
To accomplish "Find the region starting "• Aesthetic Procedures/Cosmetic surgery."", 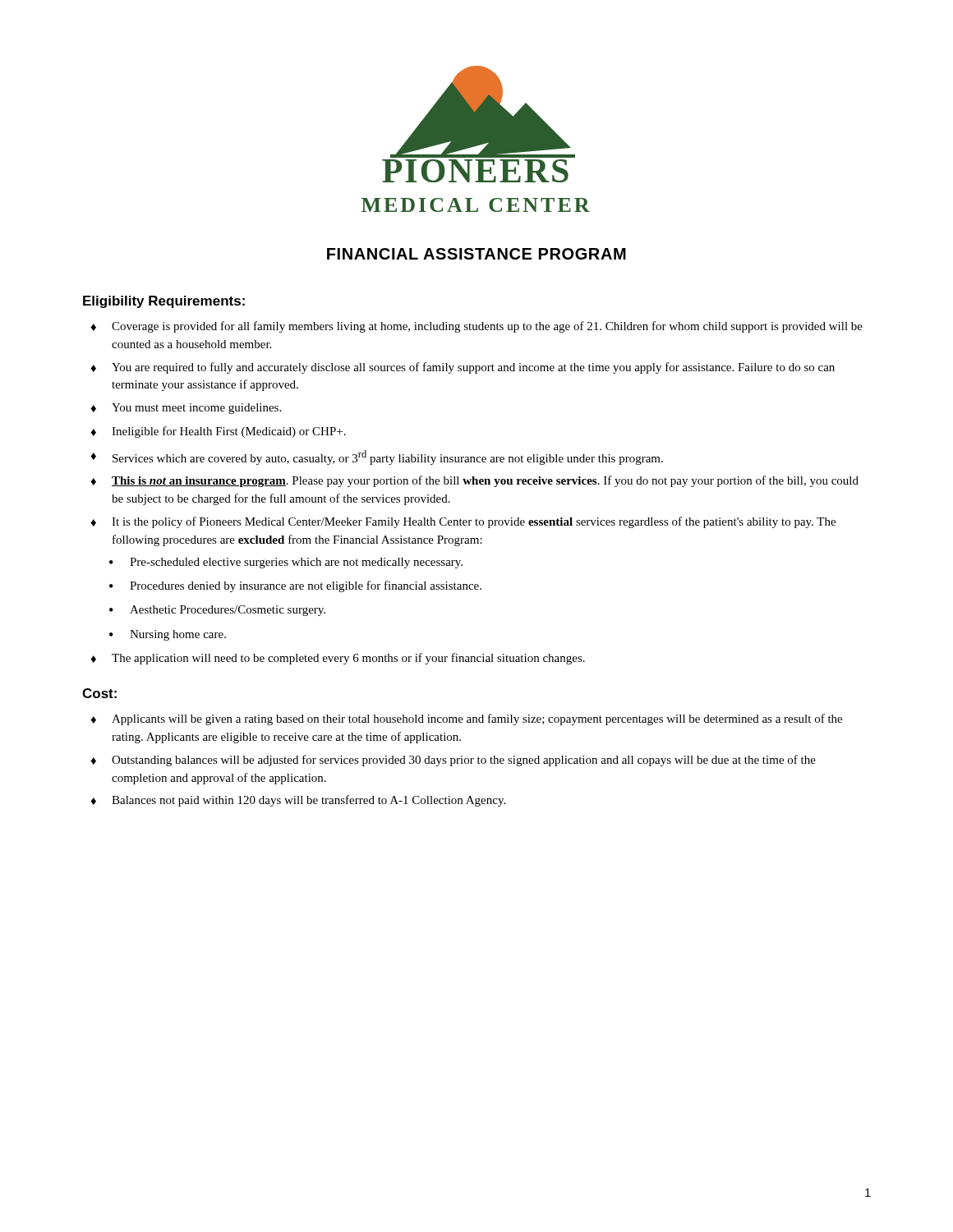I will tap(217, 612).
